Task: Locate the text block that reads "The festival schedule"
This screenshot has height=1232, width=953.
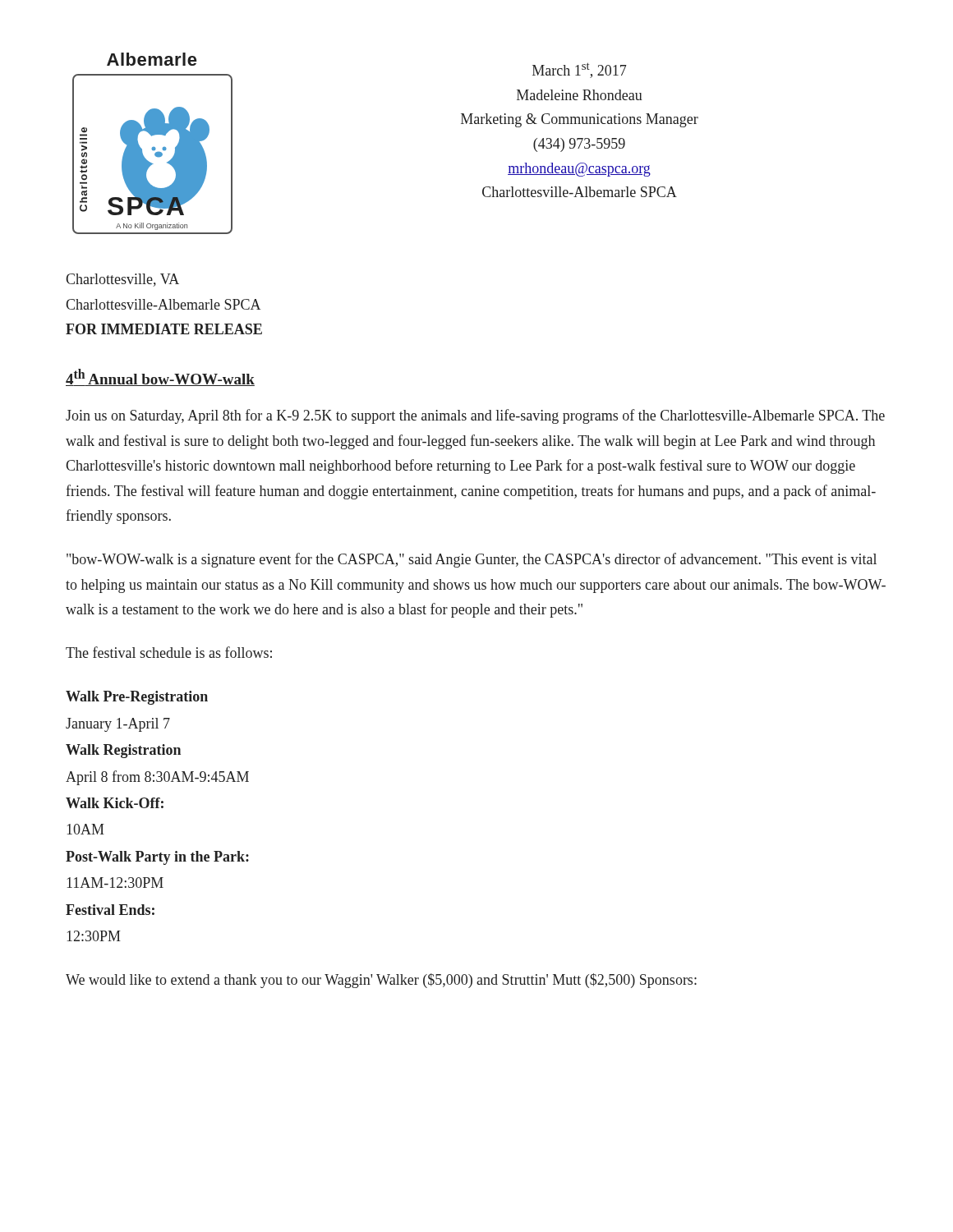Action: pos(169,653)
